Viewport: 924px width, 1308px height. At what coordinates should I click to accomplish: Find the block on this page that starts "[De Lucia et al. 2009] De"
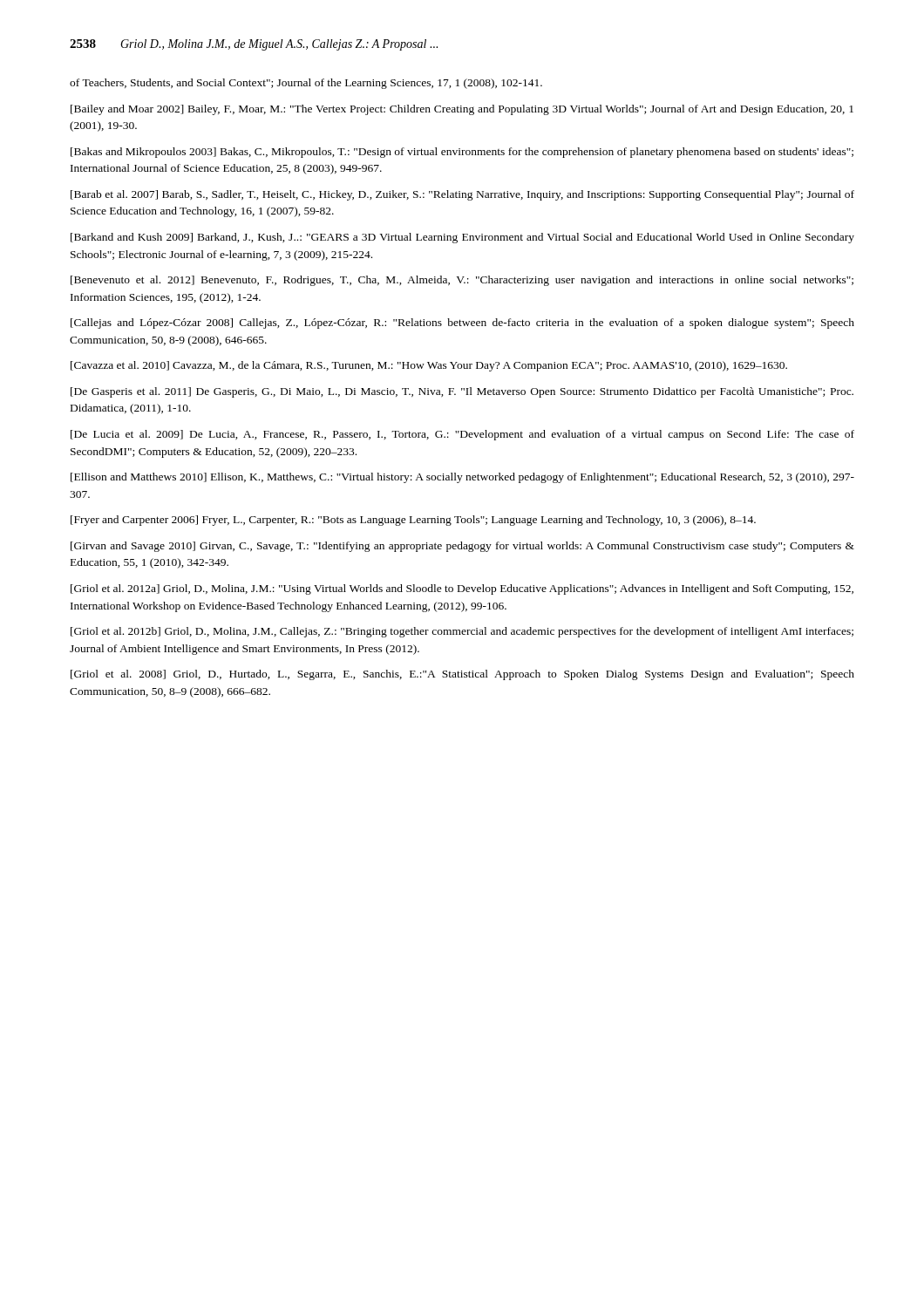(462, 442)
